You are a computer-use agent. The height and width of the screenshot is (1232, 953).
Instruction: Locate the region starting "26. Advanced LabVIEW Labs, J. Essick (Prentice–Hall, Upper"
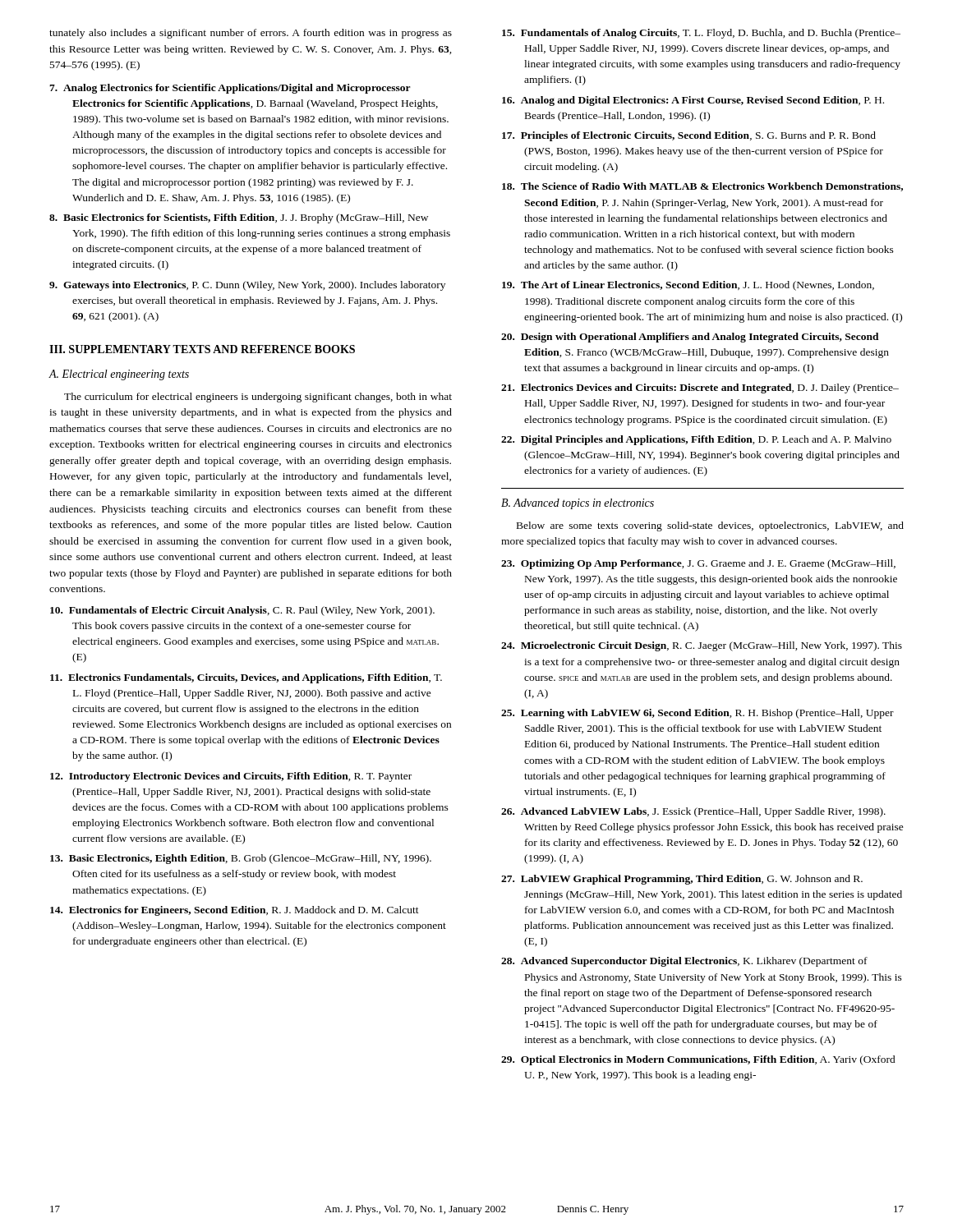(x=702, y=835)
